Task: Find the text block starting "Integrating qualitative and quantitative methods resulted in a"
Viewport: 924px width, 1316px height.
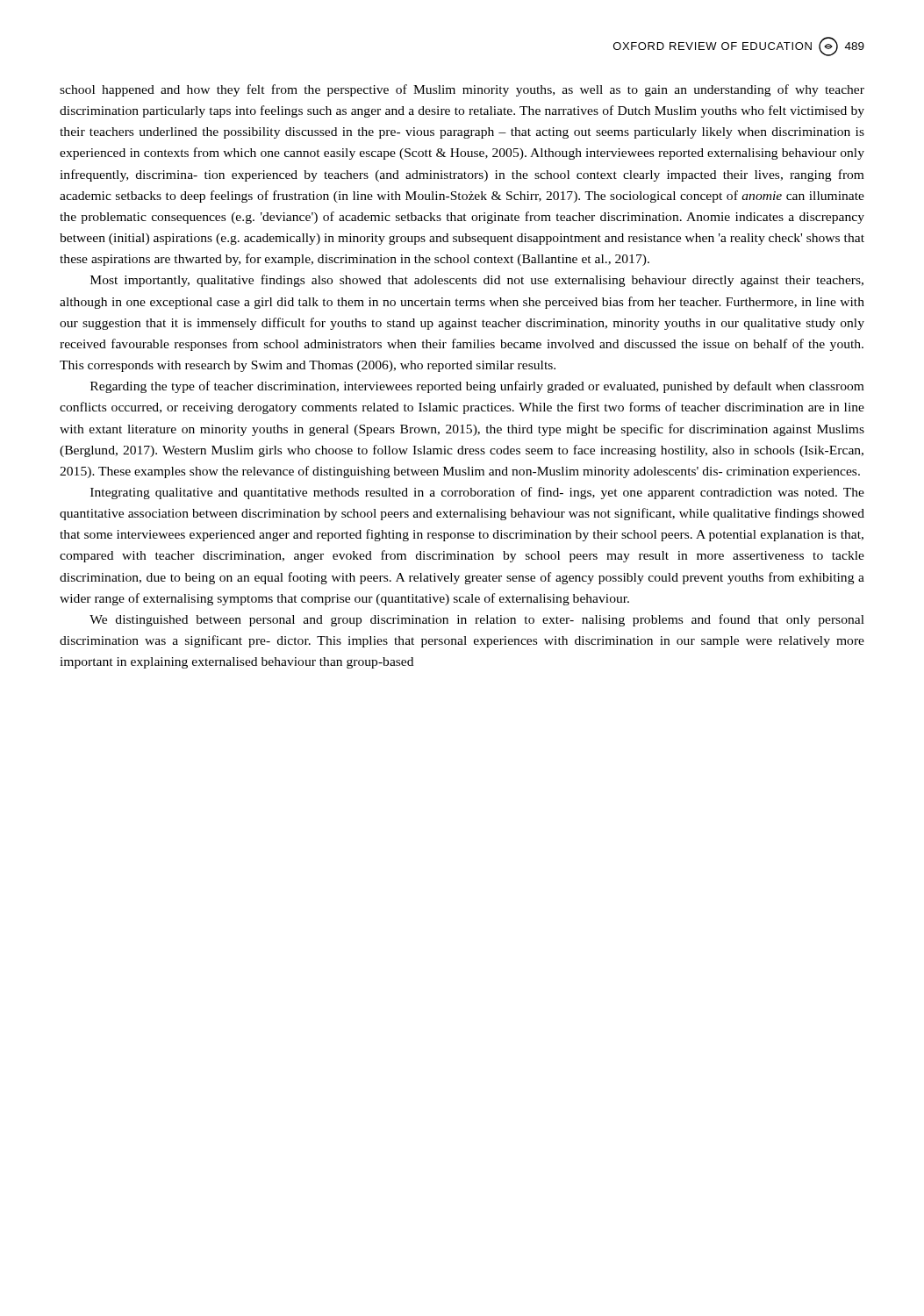Action: point(462,545)
